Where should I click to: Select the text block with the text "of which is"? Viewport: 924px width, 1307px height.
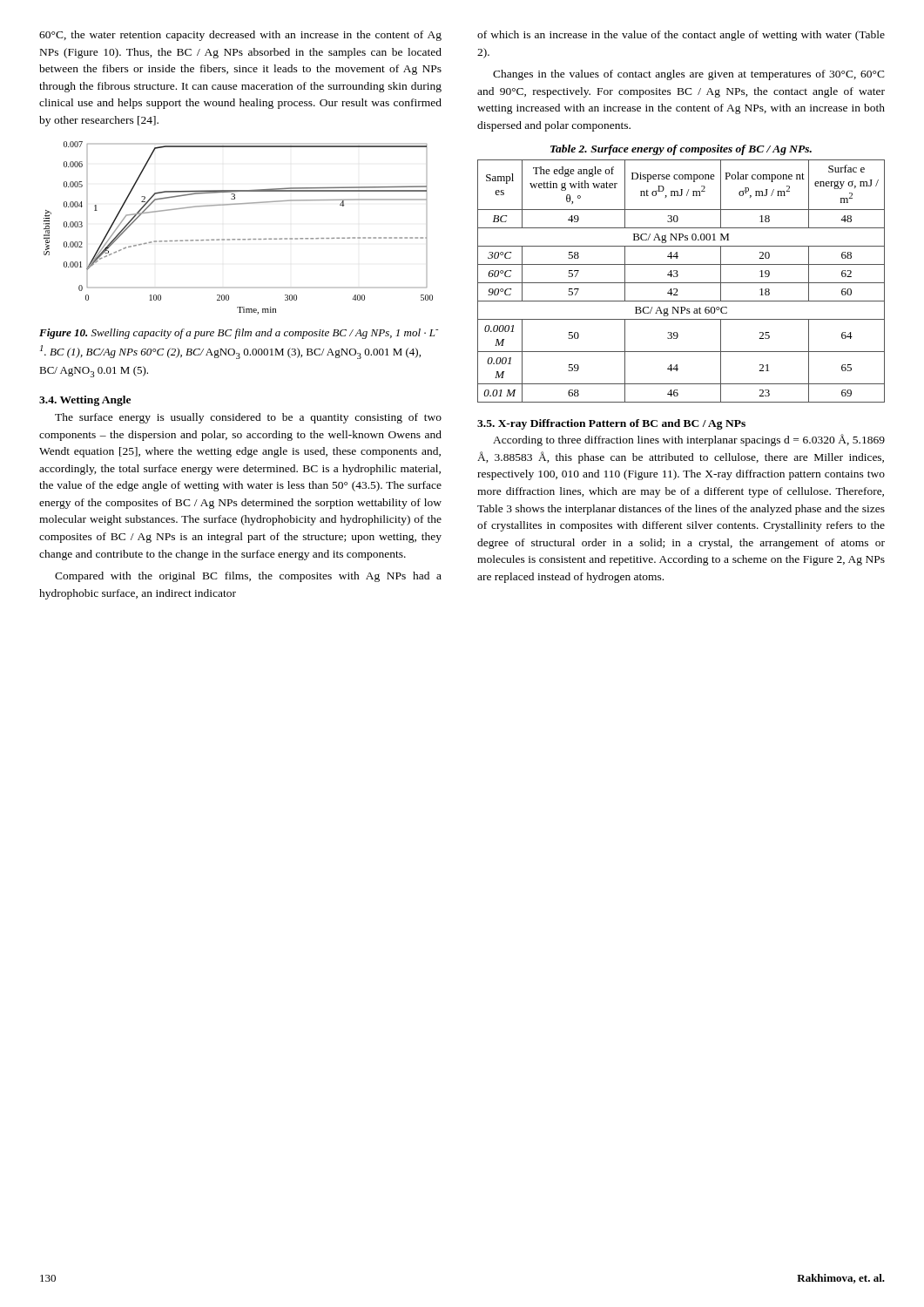point(681,80)
